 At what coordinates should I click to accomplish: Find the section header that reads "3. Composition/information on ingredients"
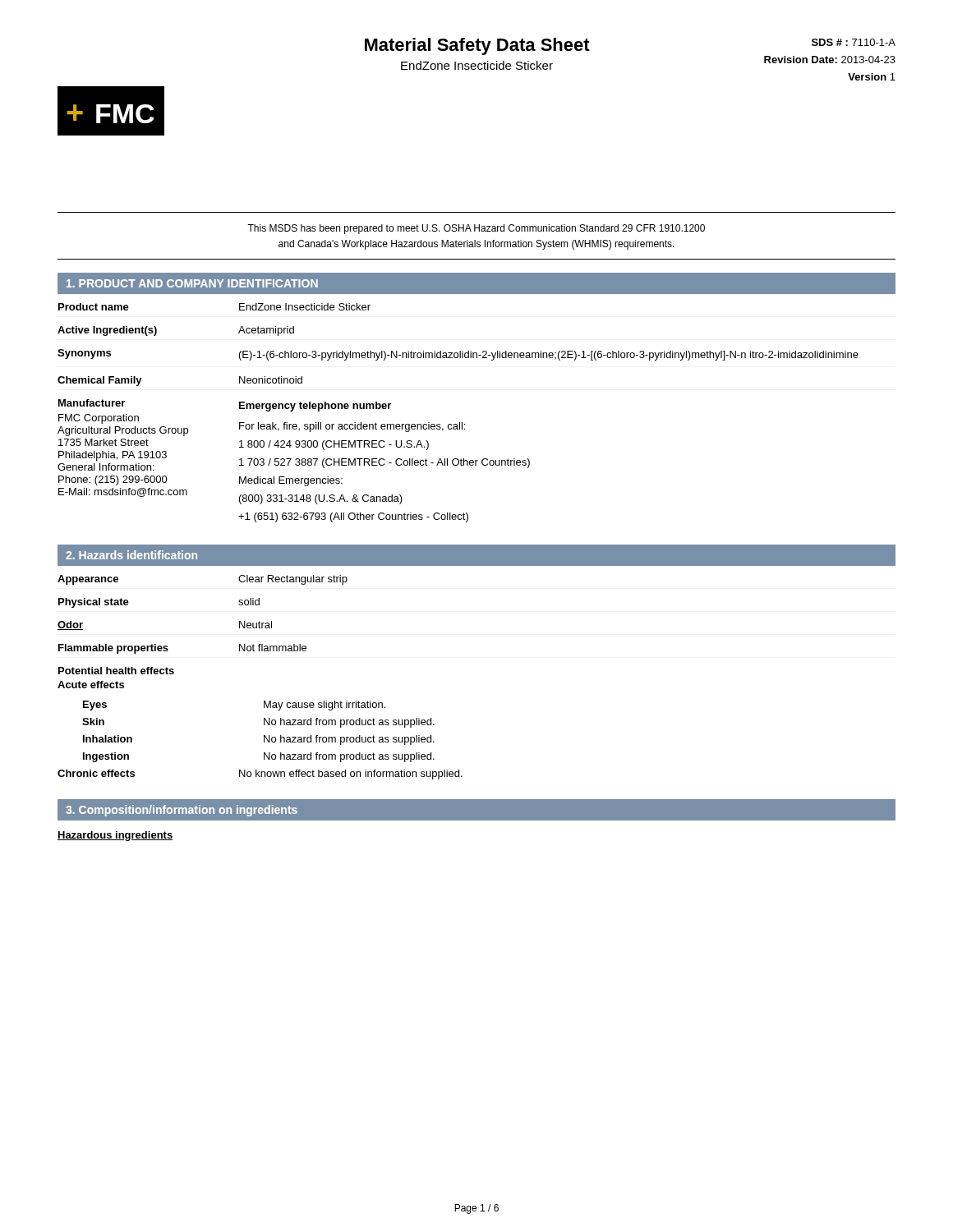182,809
